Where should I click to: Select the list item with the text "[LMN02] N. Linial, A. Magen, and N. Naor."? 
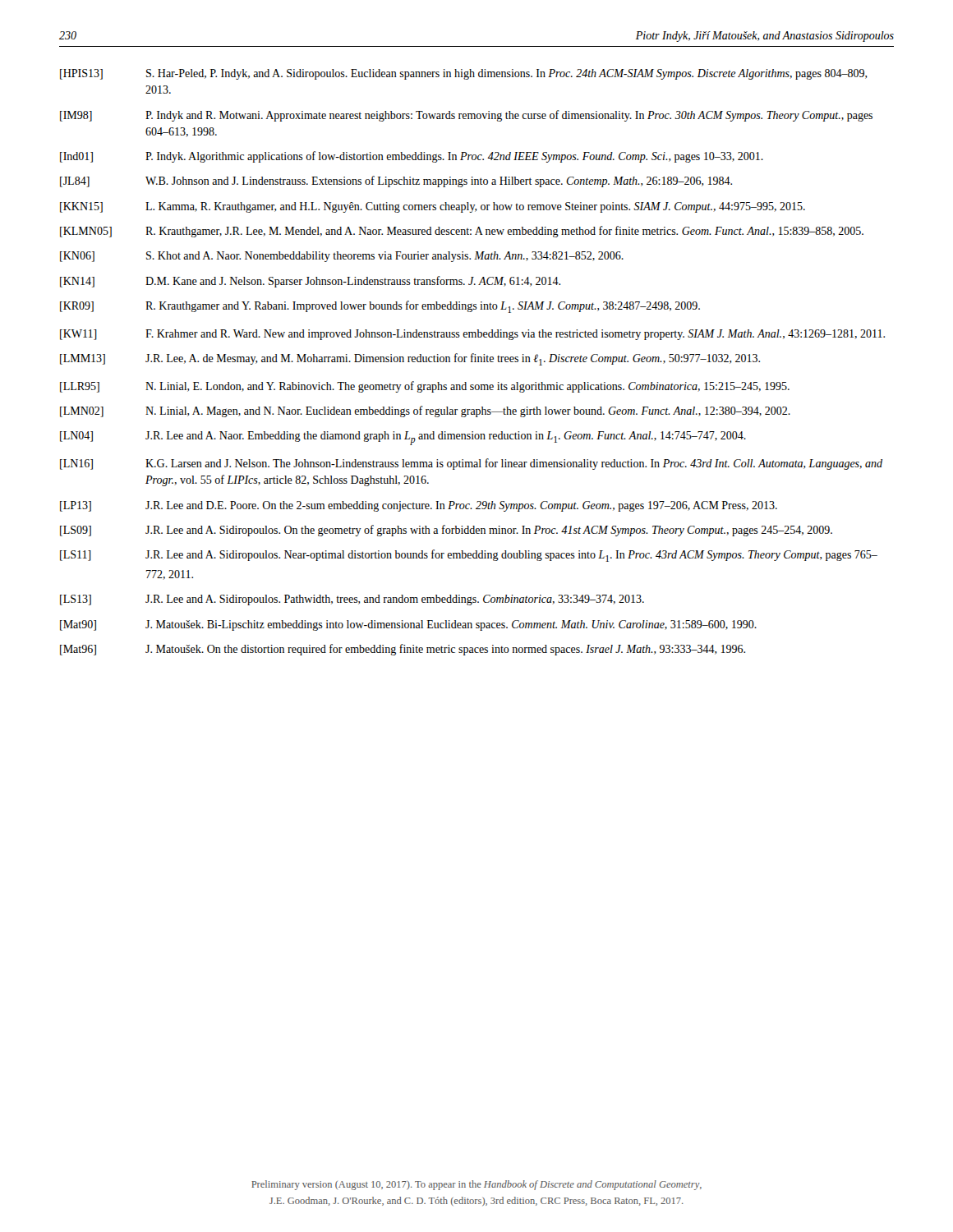pos(476,412)
